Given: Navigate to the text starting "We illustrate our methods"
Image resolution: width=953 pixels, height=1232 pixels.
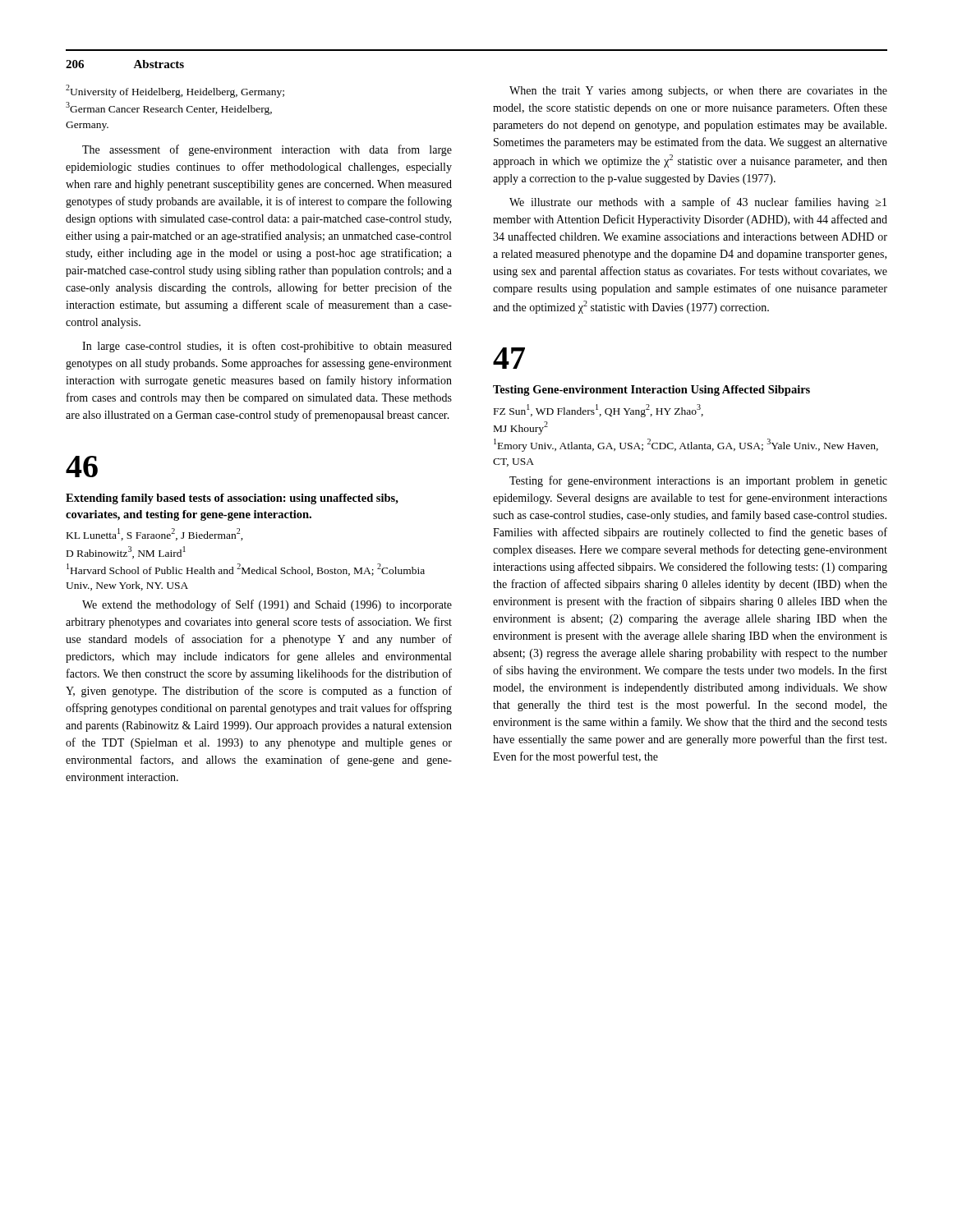Looking at the screenshot, I should [x=690, y=255].
